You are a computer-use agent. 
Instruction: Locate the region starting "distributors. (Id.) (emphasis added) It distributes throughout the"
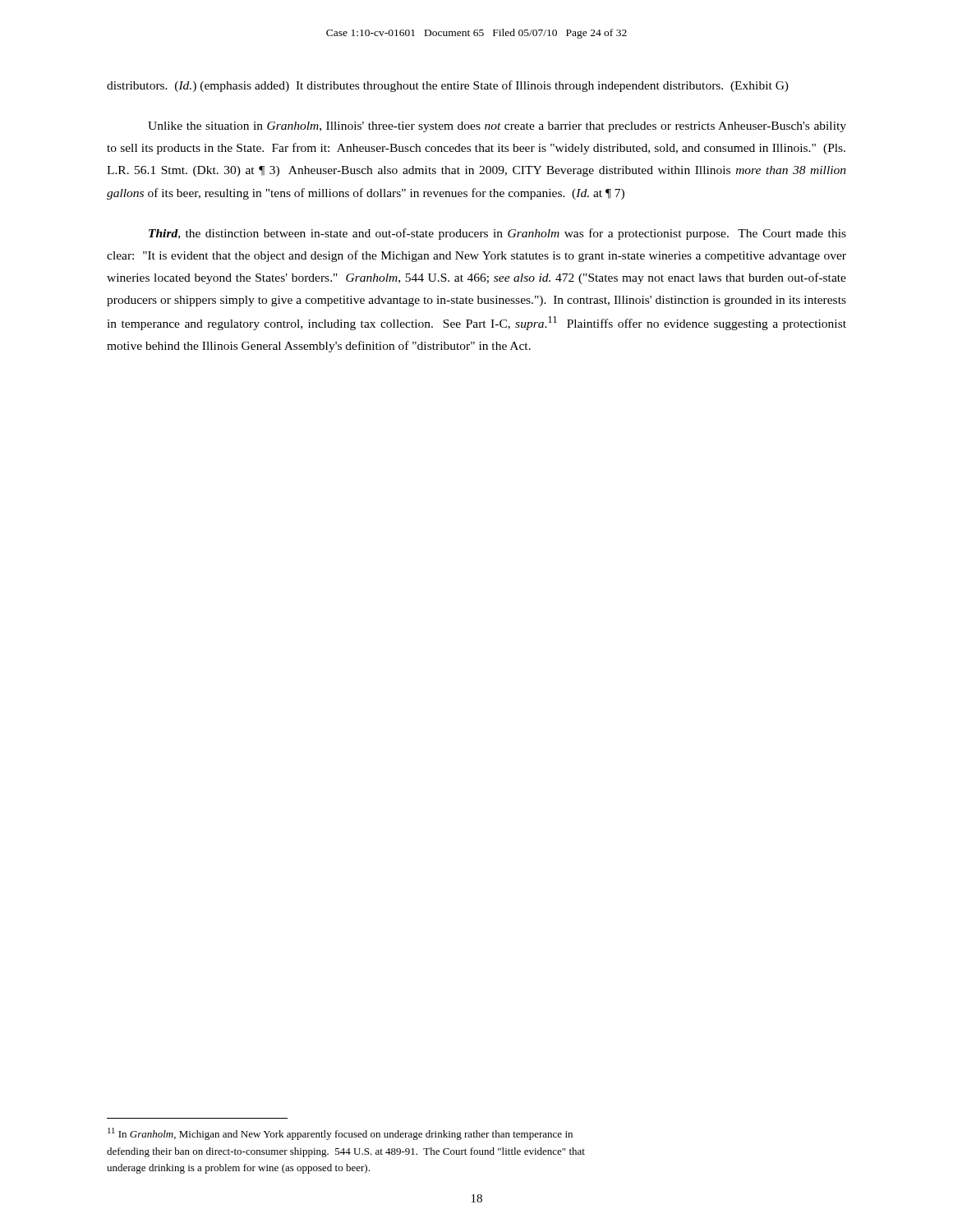[x=448, y=85]
